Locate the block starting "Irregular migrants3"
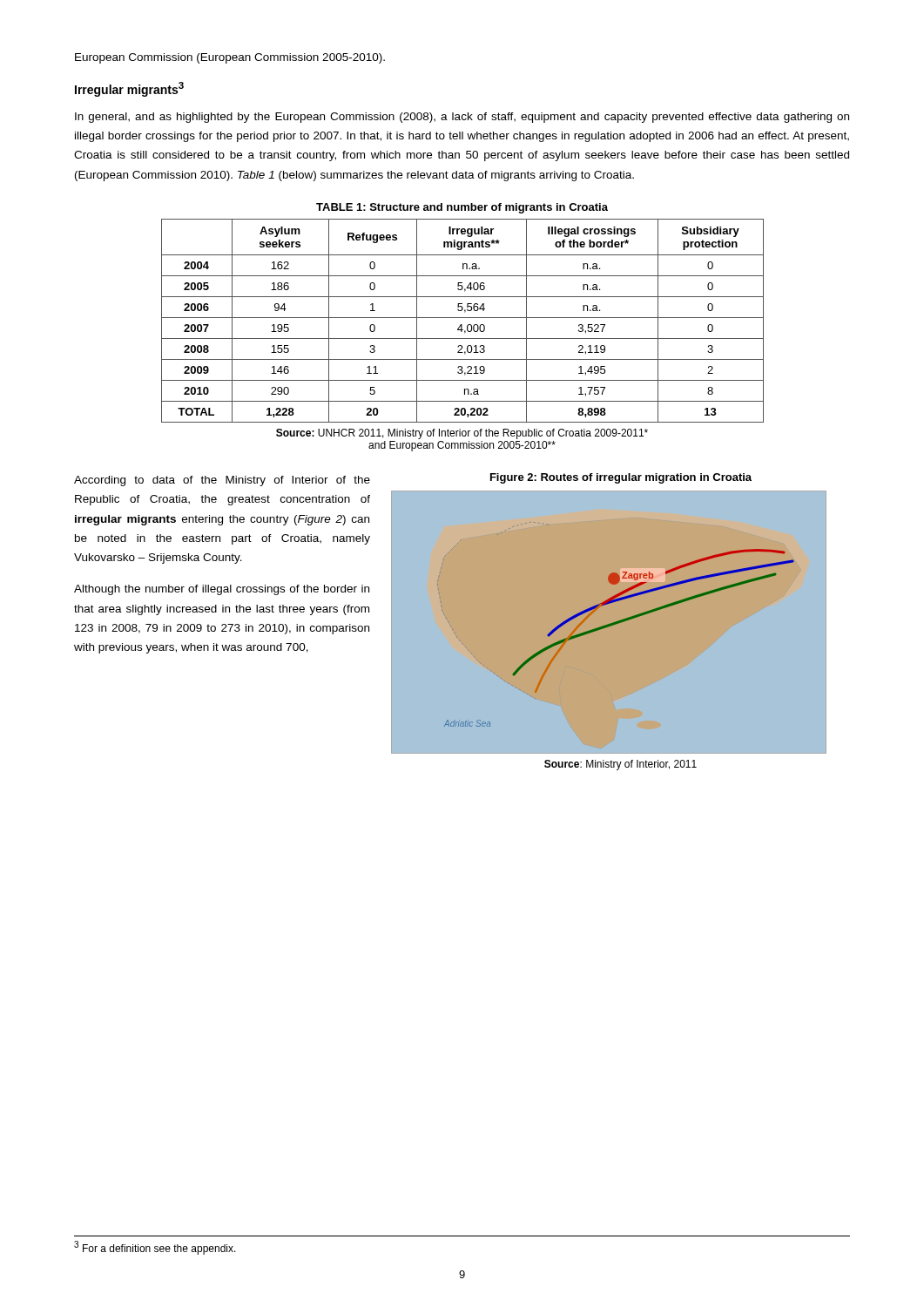Viewport: 924px width, 1307px height. 129,88
